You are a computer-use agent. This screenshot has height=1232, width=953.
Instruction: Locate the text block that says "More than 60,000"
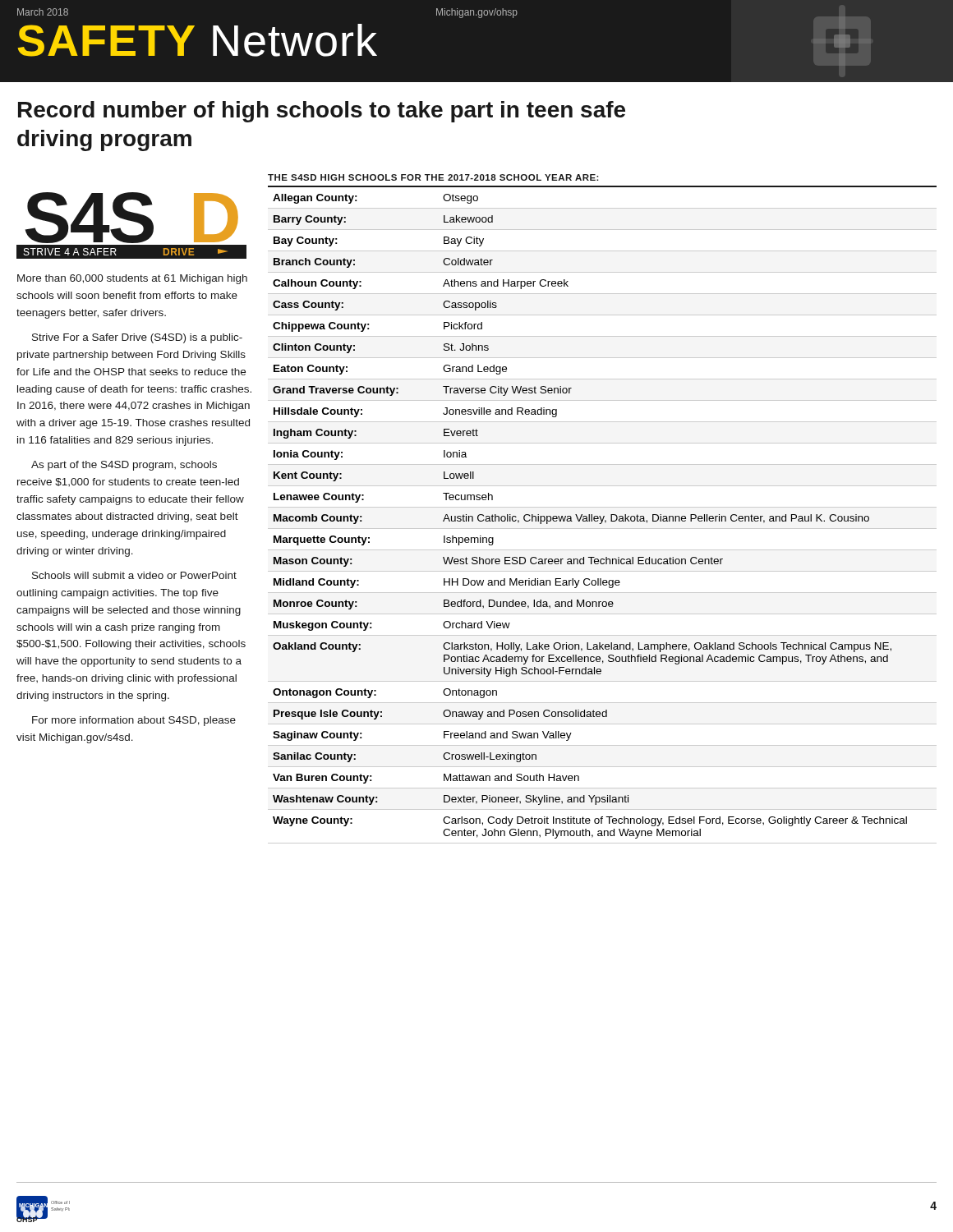[x=132, y=295]
